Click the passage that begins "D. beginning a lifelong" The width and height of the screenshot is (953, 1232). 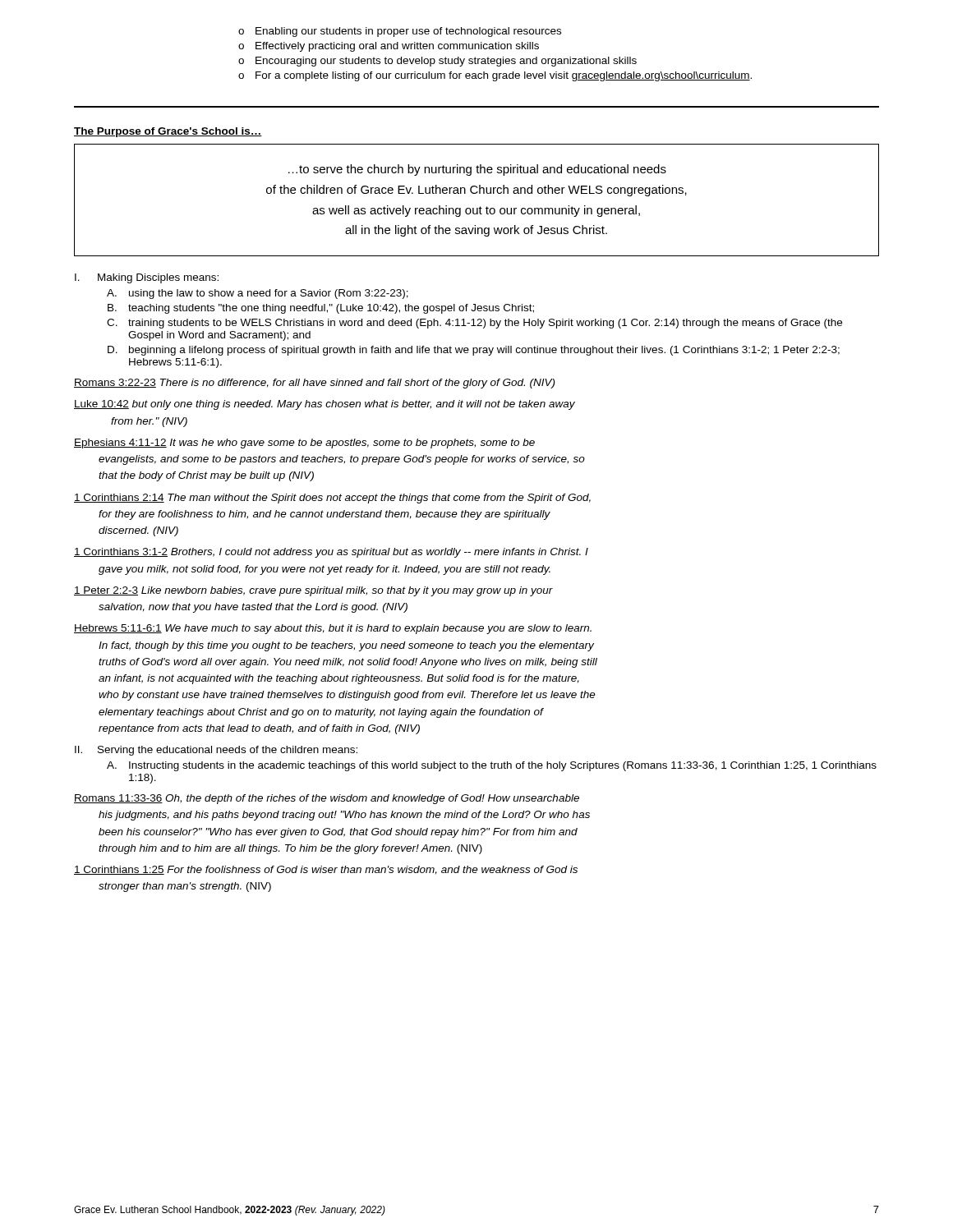(x=493, y=356)
